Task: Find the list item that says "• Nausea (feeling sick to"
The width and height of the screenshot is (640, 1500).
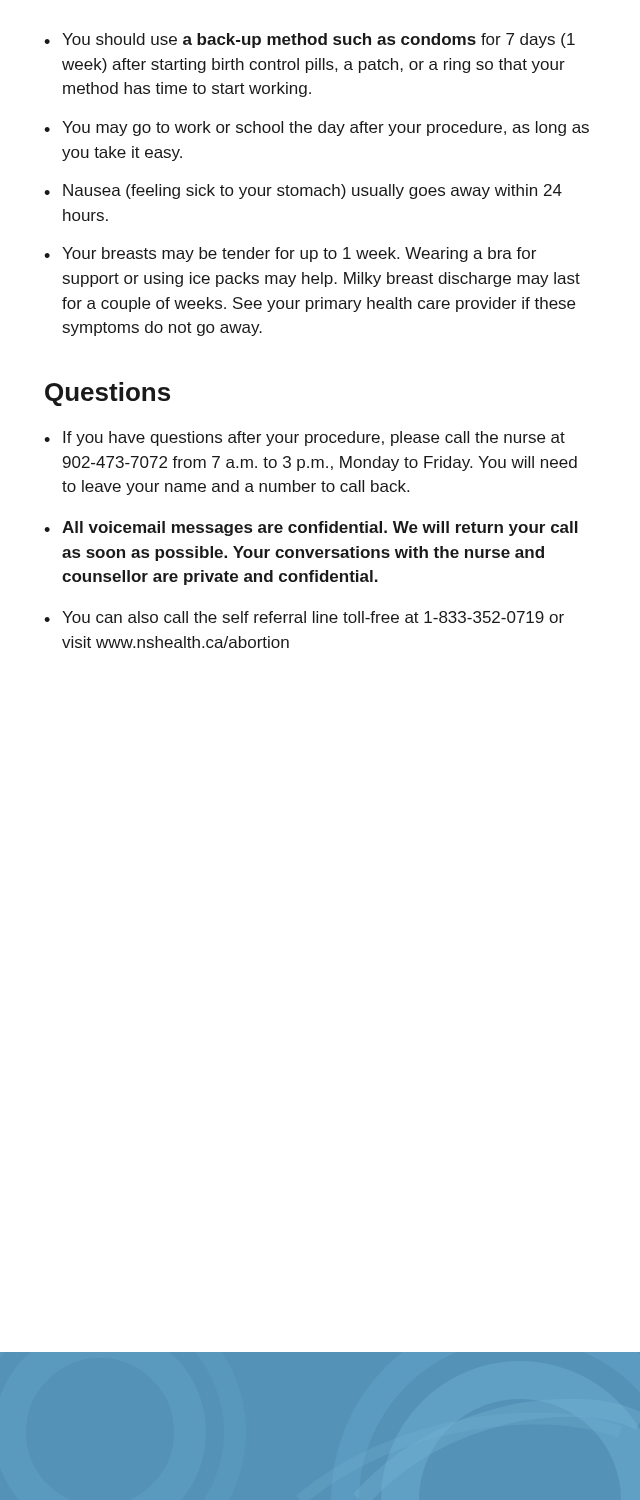Action: click(x=318, y=204)
